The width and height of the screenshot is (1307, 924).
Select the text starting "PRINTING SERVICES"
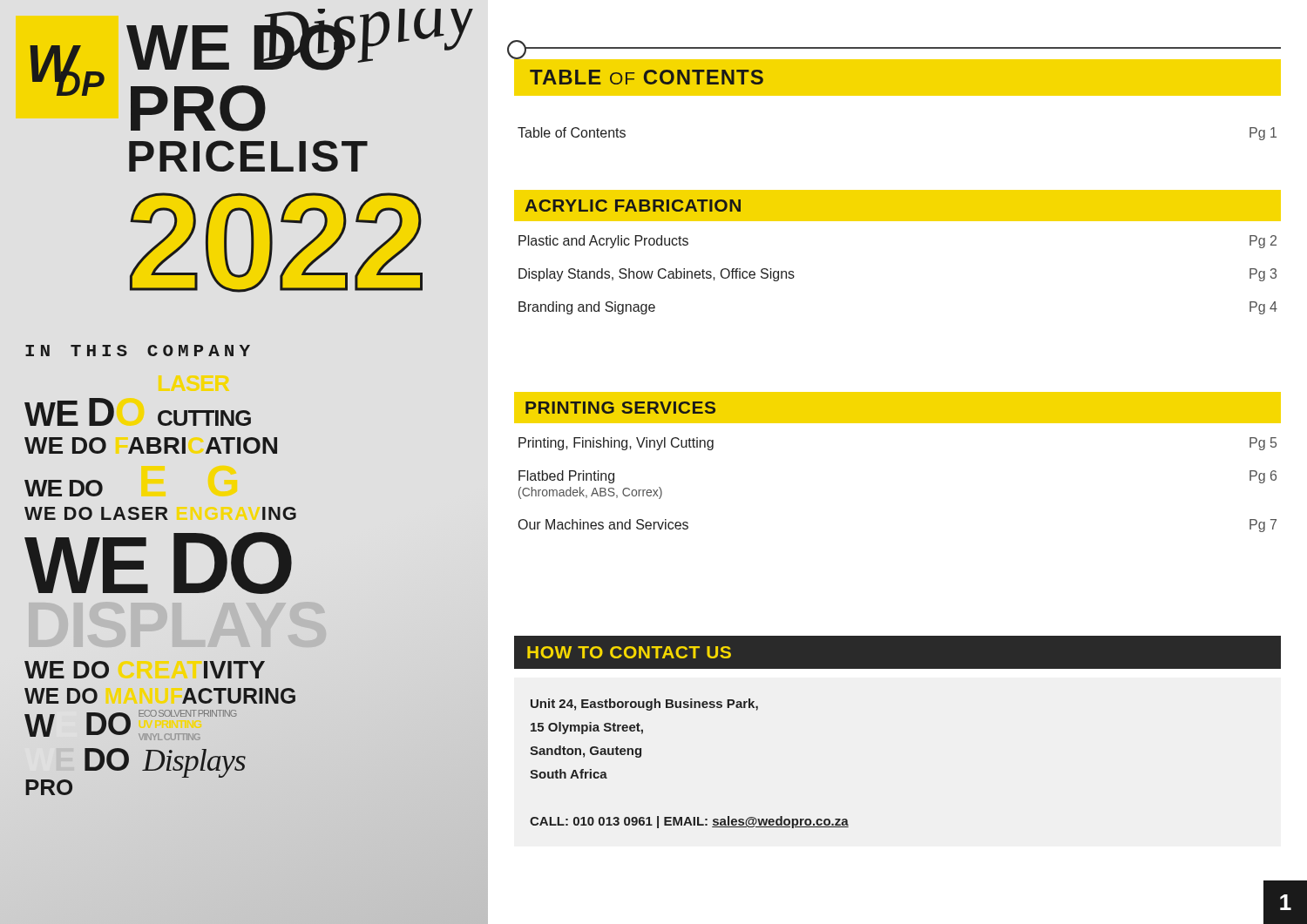pos(621,407)
